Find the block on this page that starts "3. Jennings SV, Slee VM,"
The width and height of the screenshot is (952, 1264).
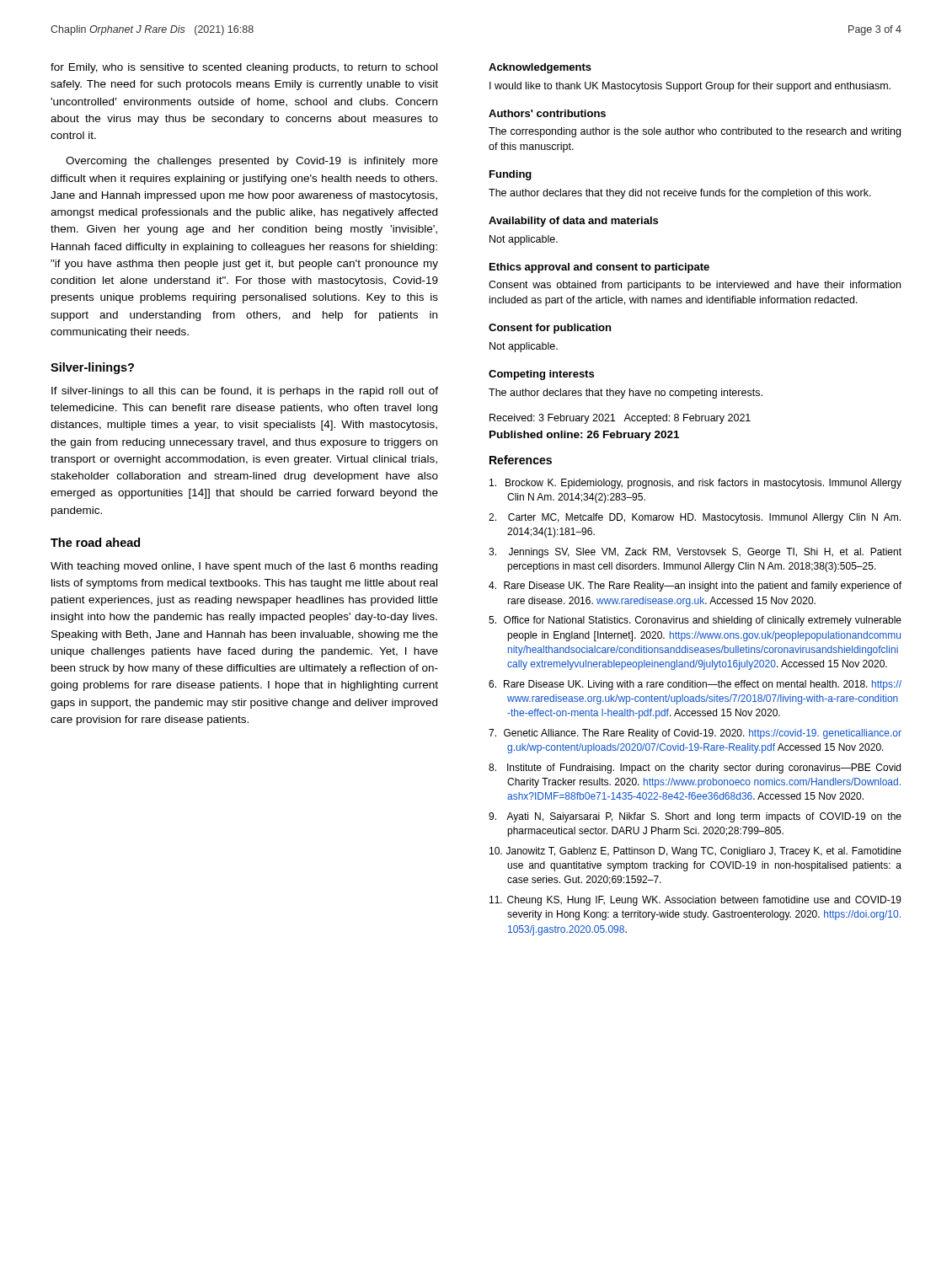[695, 559]
